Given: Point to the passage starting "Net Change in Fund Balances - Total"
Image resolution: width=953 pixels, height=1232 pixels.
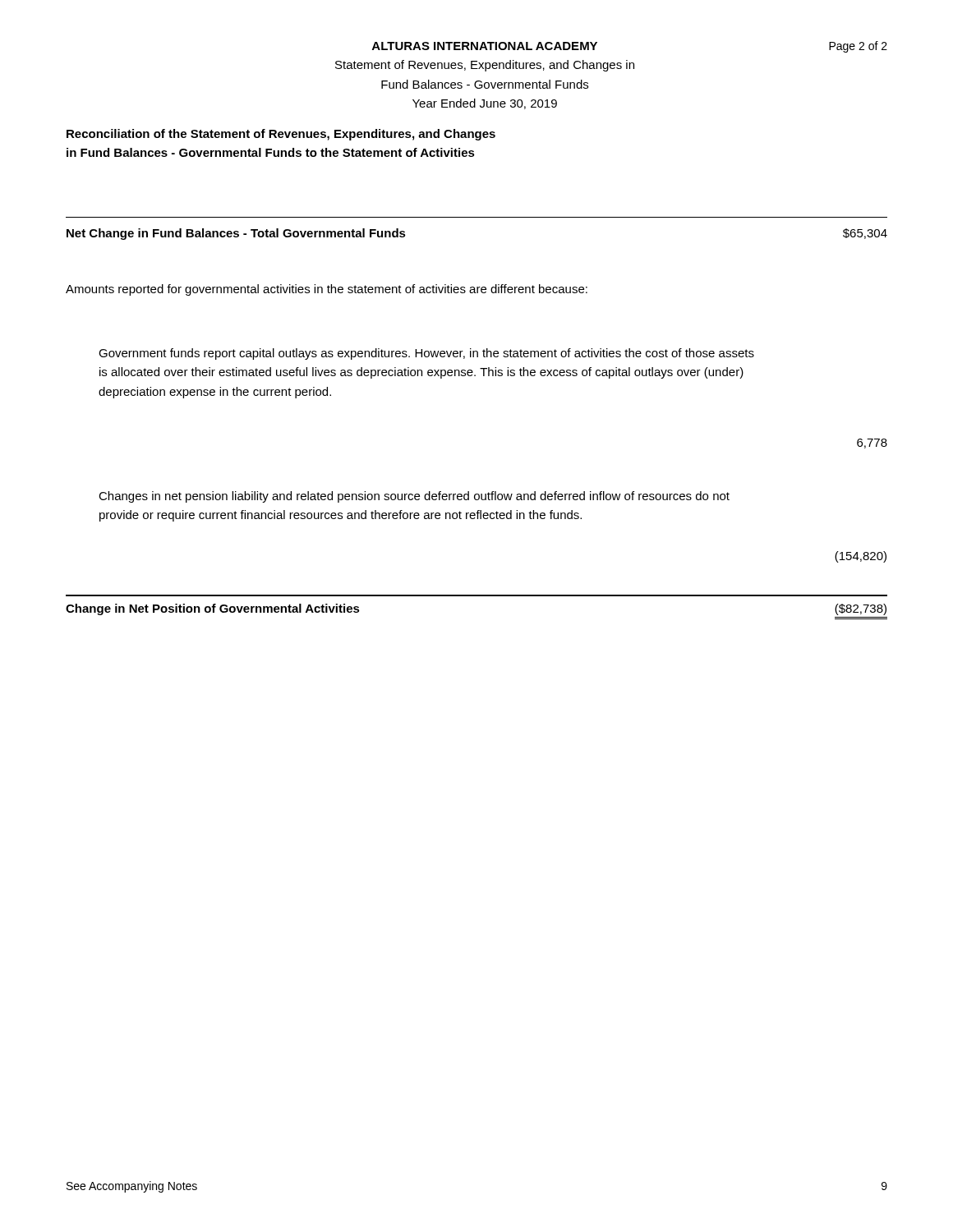Looking at the screenshot, I should (236, 234).
